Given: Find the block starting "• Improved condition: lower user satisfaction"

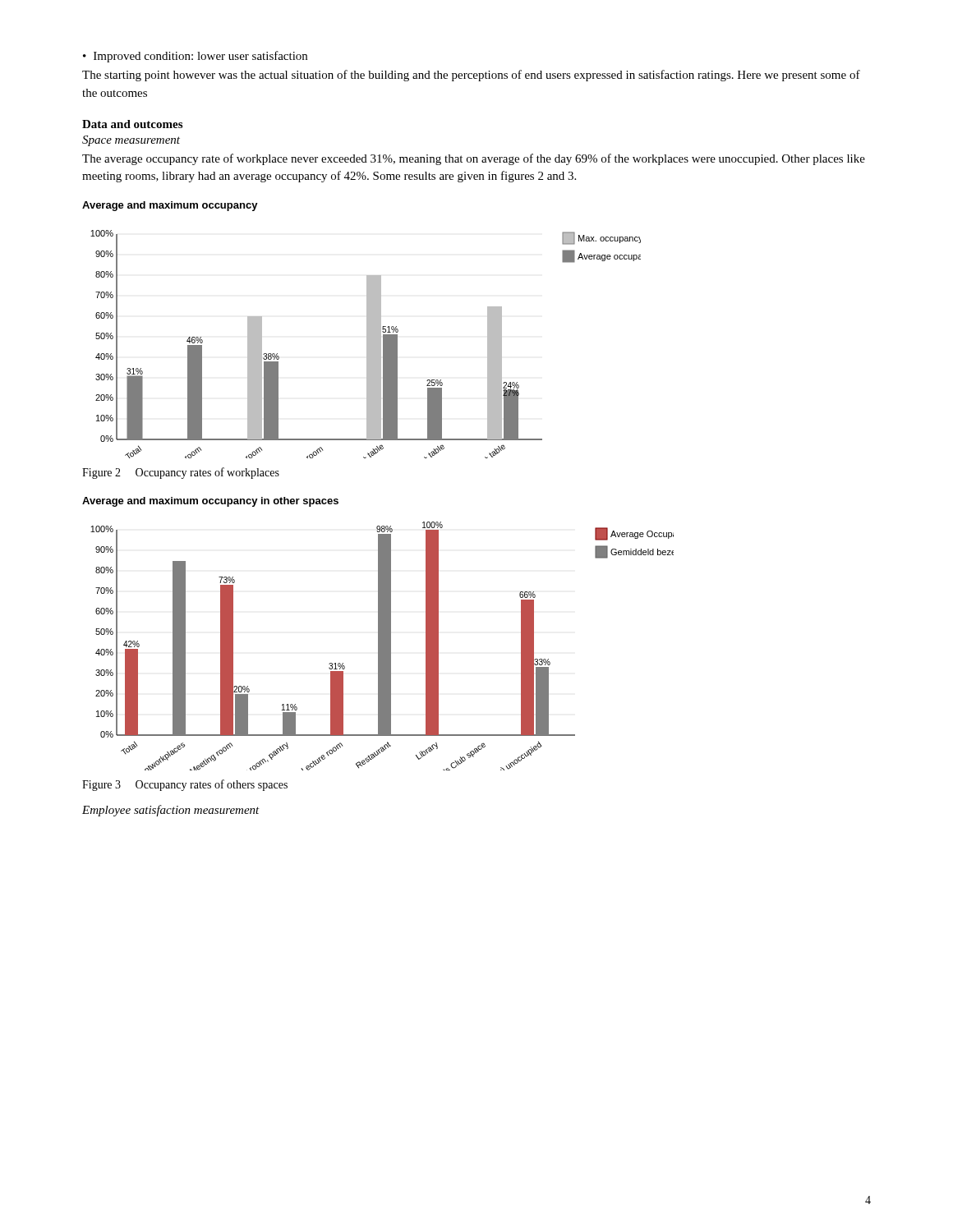Looking at the screenshot, I should [195, 56].
